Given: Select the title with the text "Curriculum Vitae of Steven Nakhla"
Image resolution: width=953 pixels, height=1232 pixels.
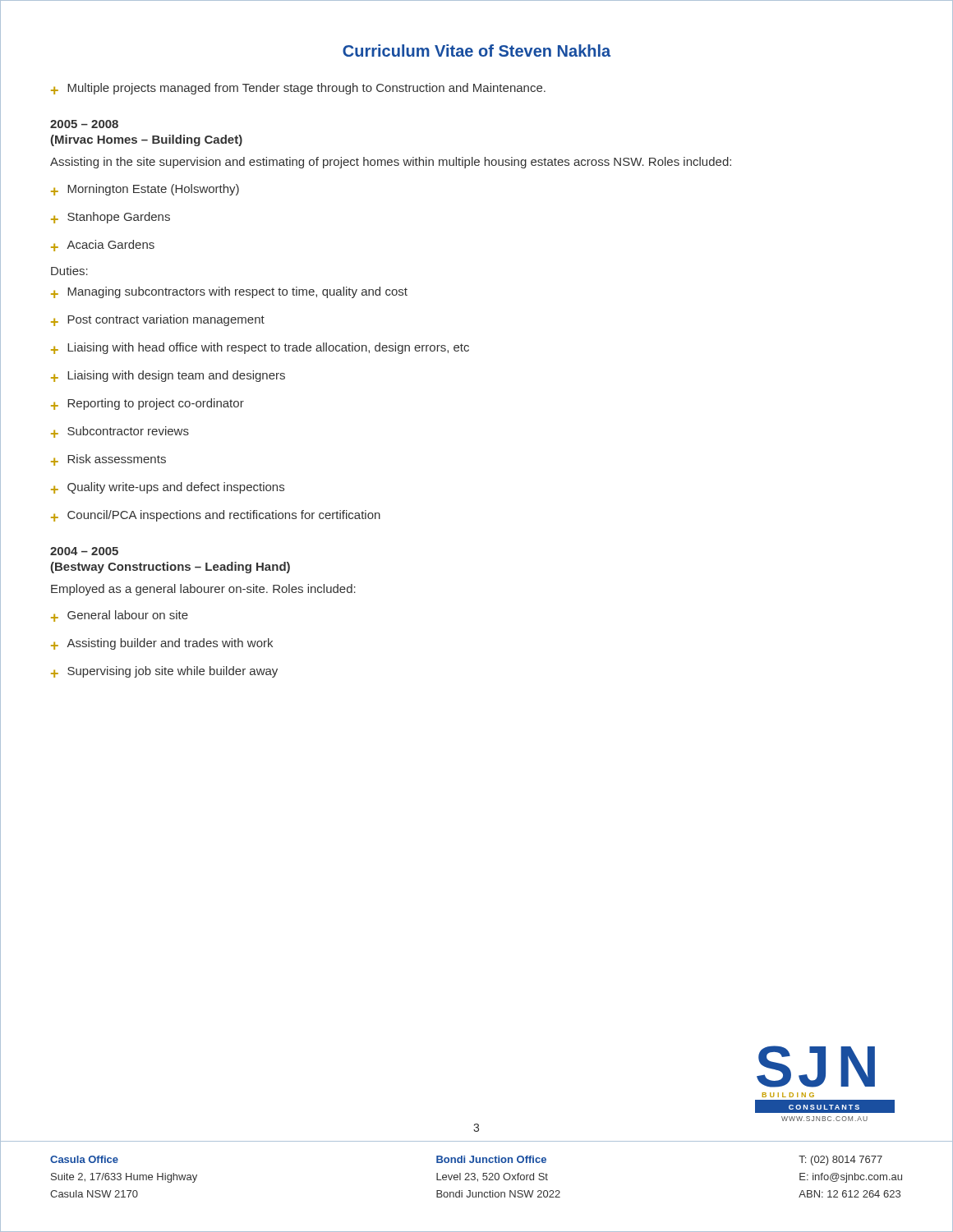Looking at the screenshot, I should click(476, 51).
